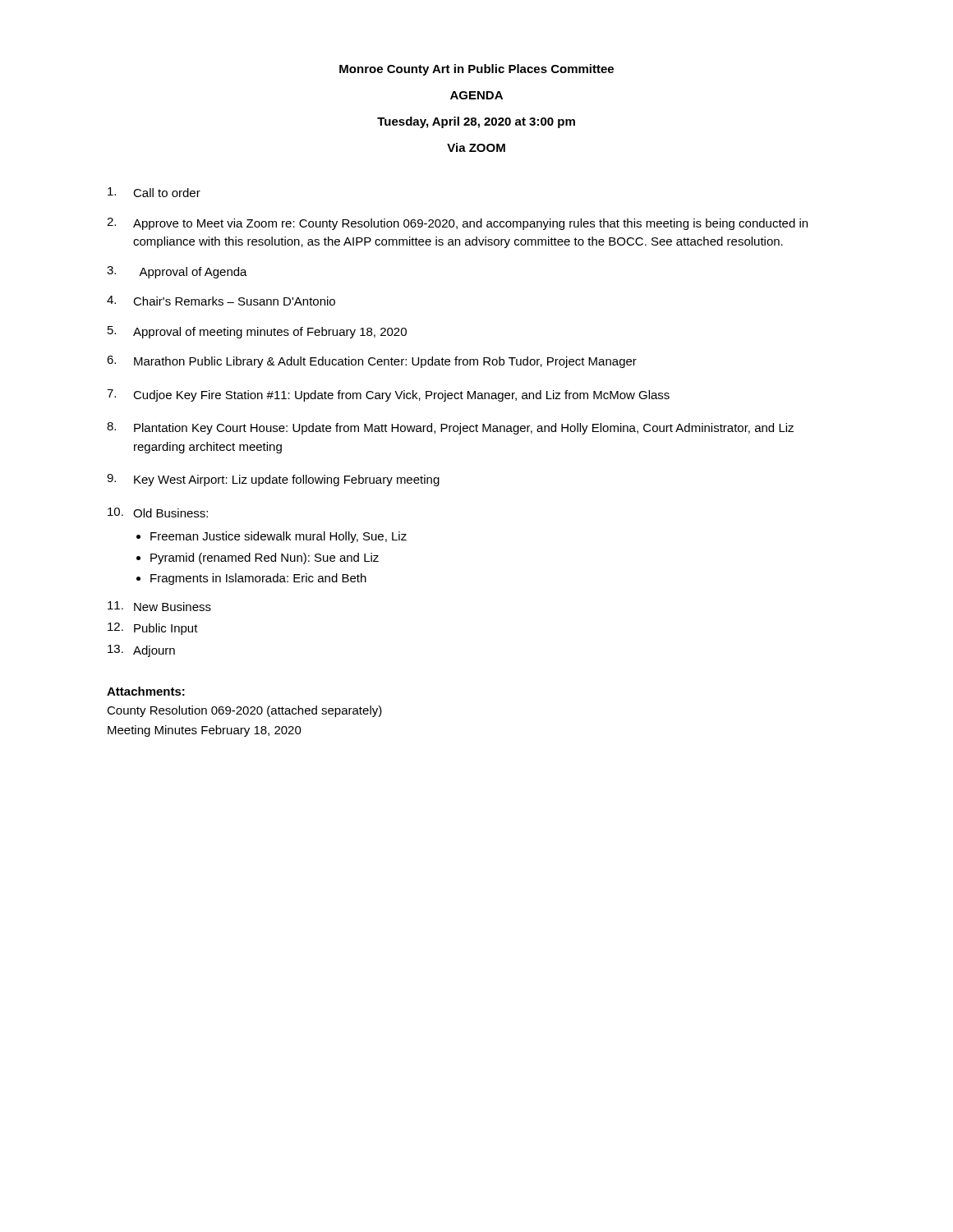Image resolution: width=953 pixels, height=1232 pixels.
Task: Click on the block starting "4. Chair's Remarks –"
Action: click(x=221, y=301)
